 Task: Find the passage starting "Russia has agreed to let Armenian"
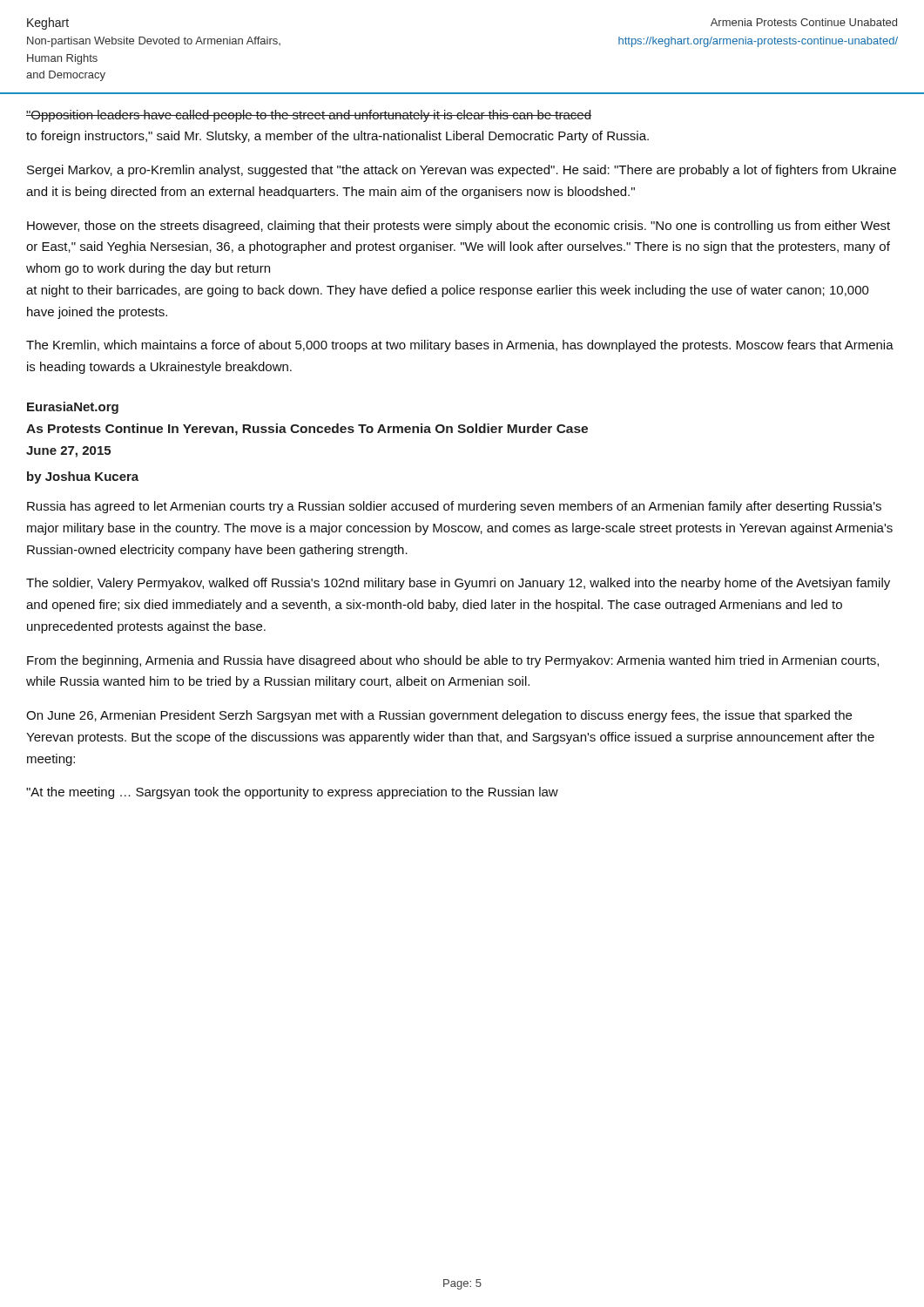(x=460, y=527)
